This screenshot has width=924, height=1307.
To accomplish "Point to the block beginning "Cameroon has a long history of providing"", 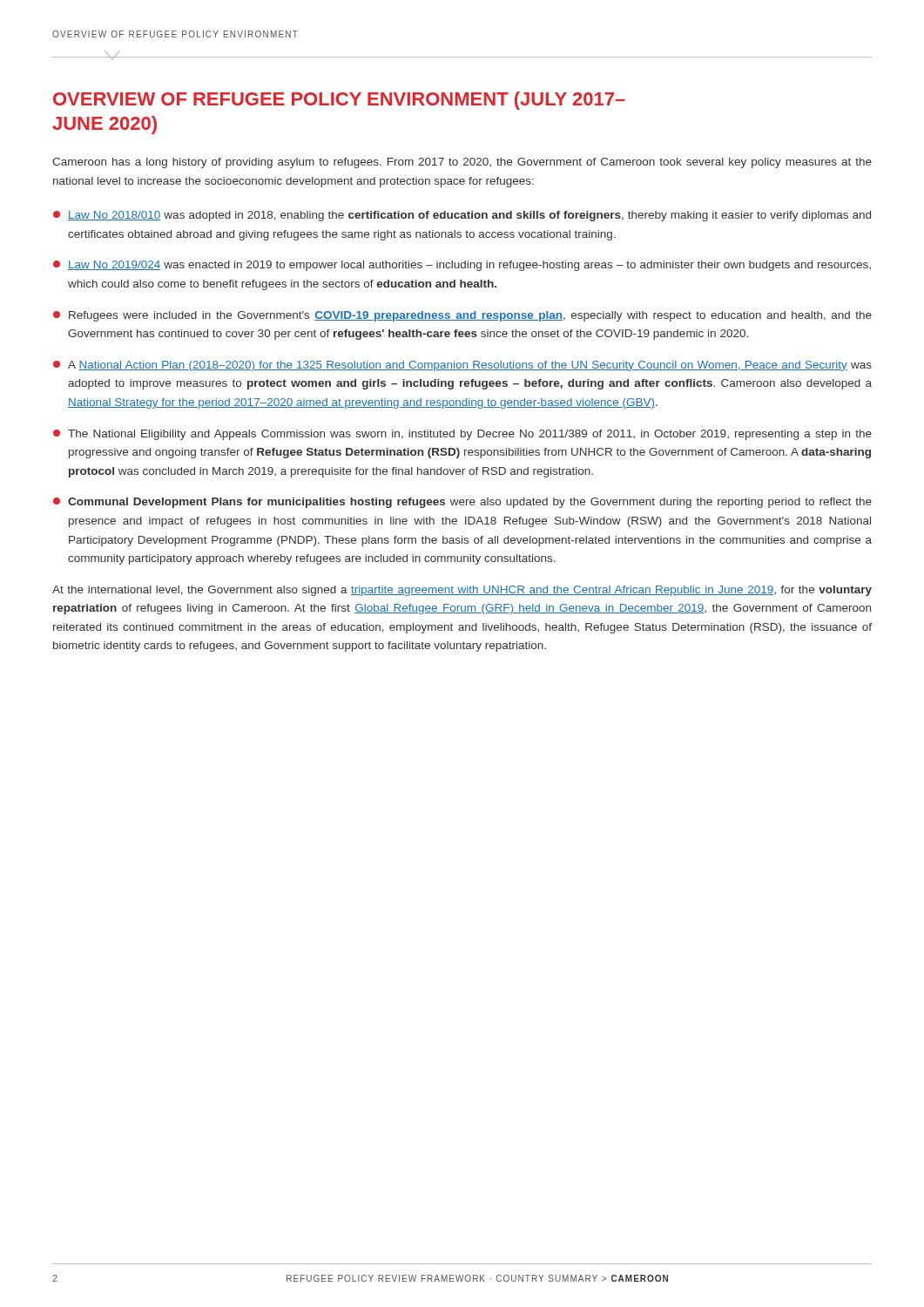I will [462, 171].
